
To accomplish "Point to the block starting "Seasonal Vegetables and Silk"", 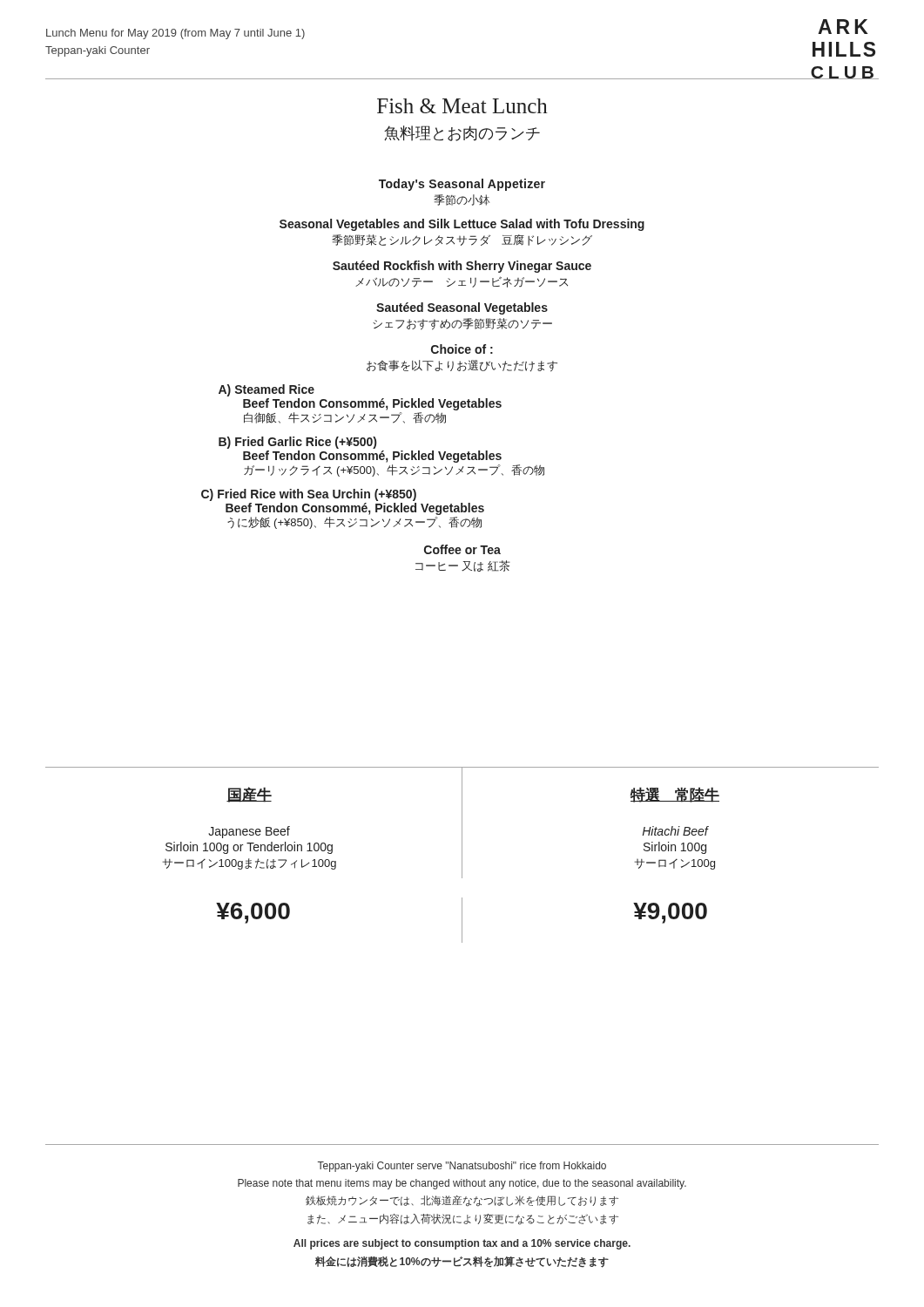I will pos(462,233).
